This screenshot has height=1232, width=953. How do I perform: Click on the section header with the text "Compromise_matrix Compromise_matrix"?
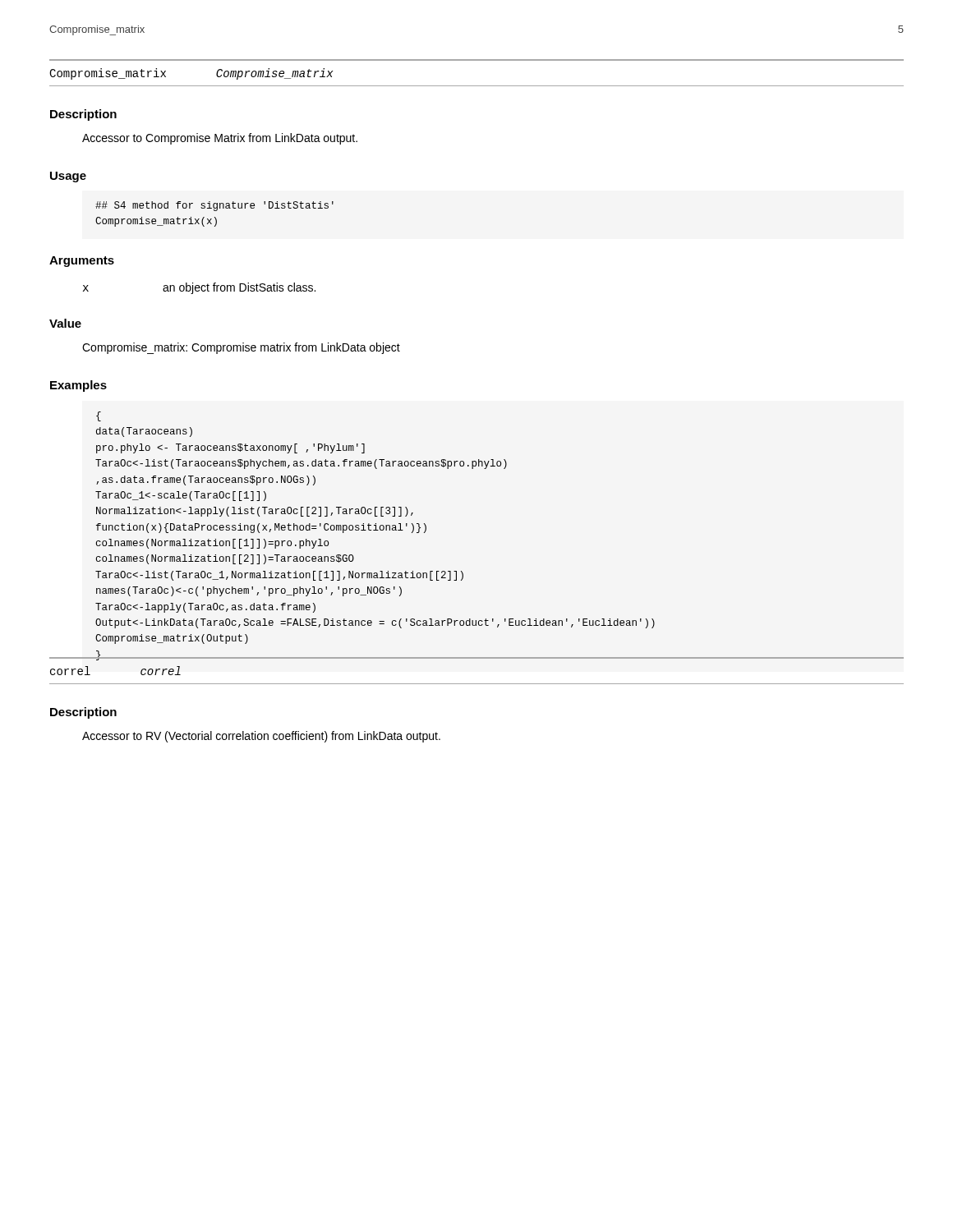click(108, 74)
